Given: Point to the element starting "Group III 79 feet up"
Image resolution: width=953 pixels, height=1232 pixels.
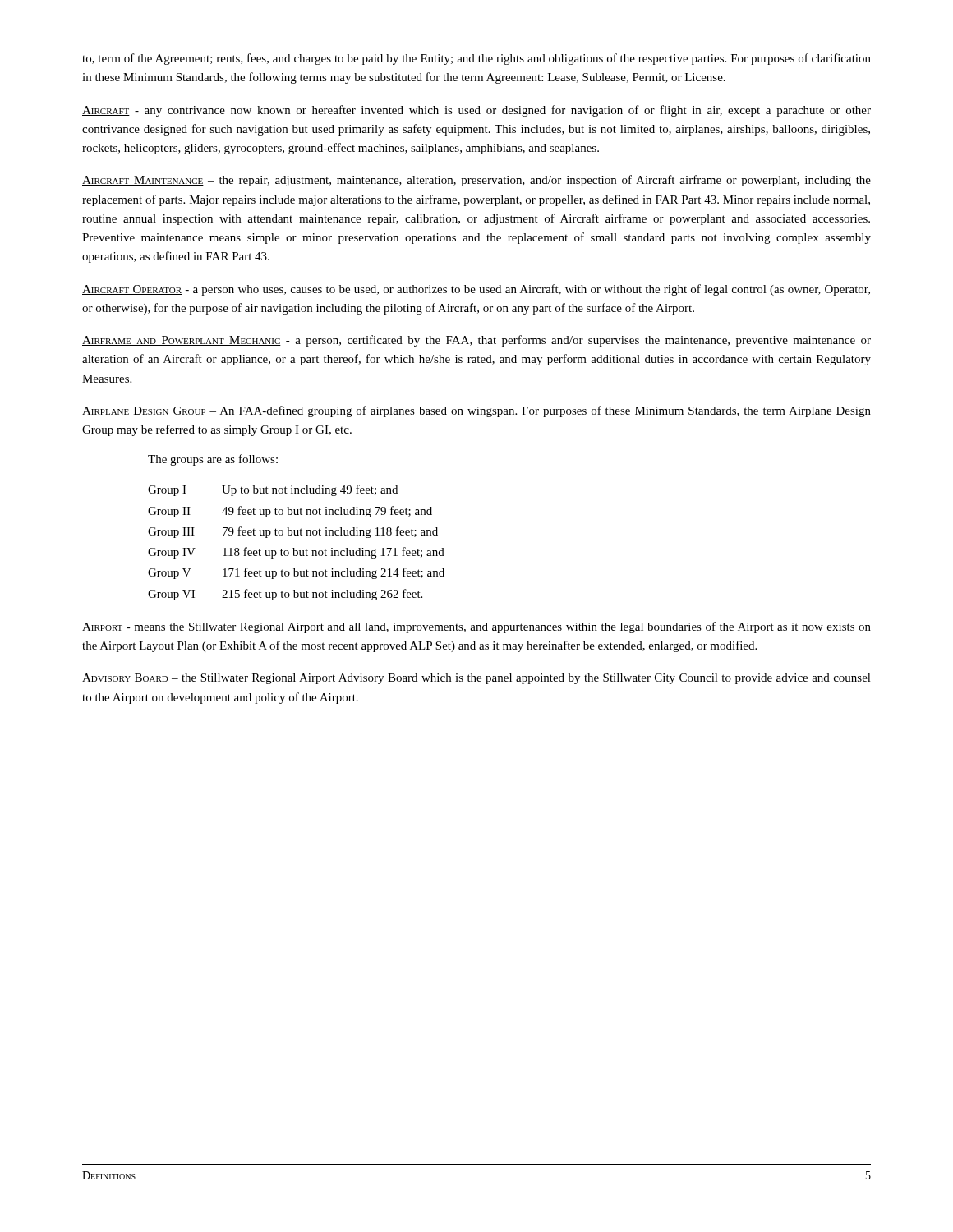Looking at the screenshot, I should pos(300,532).
